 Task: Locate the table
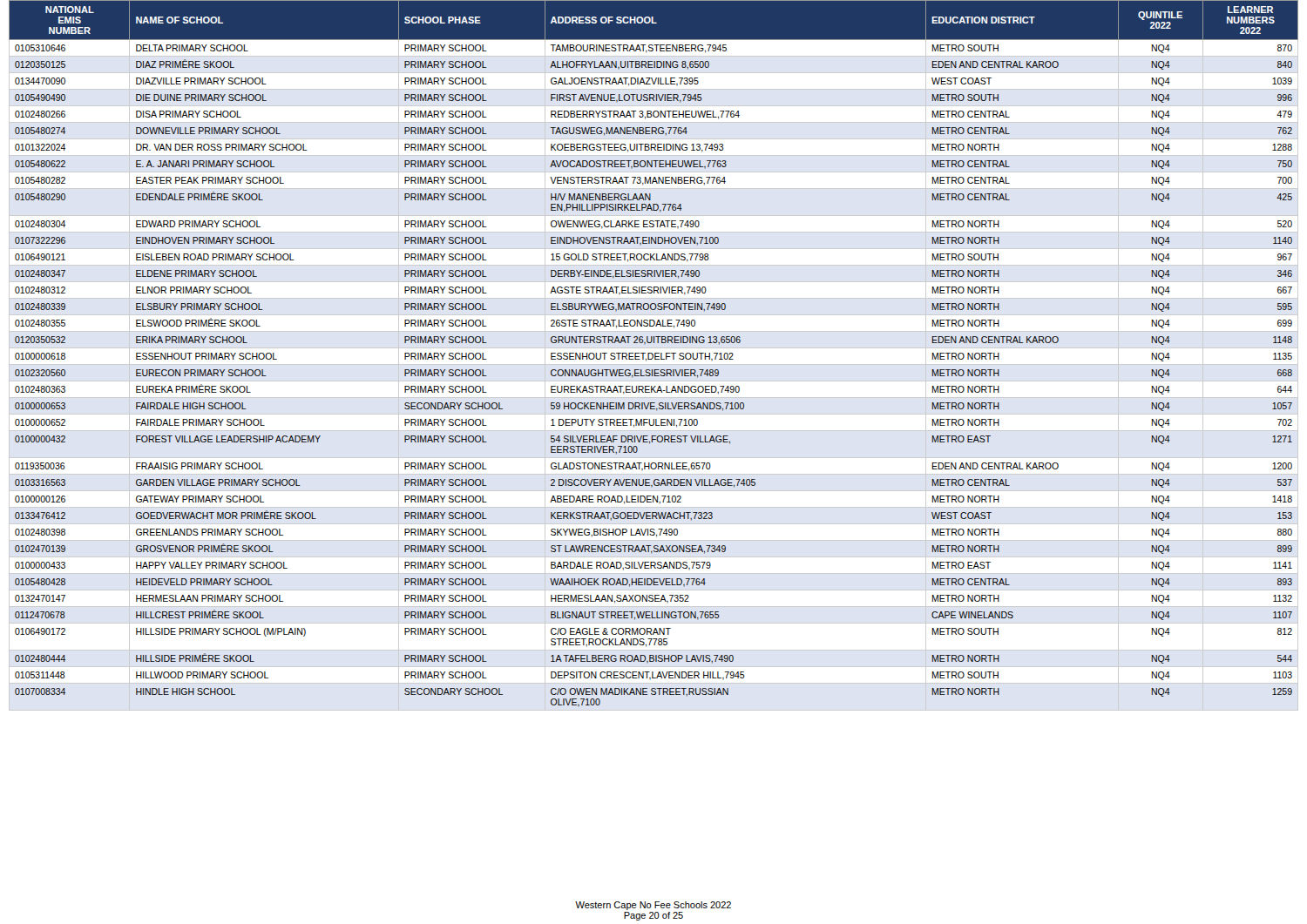point(654,355)
